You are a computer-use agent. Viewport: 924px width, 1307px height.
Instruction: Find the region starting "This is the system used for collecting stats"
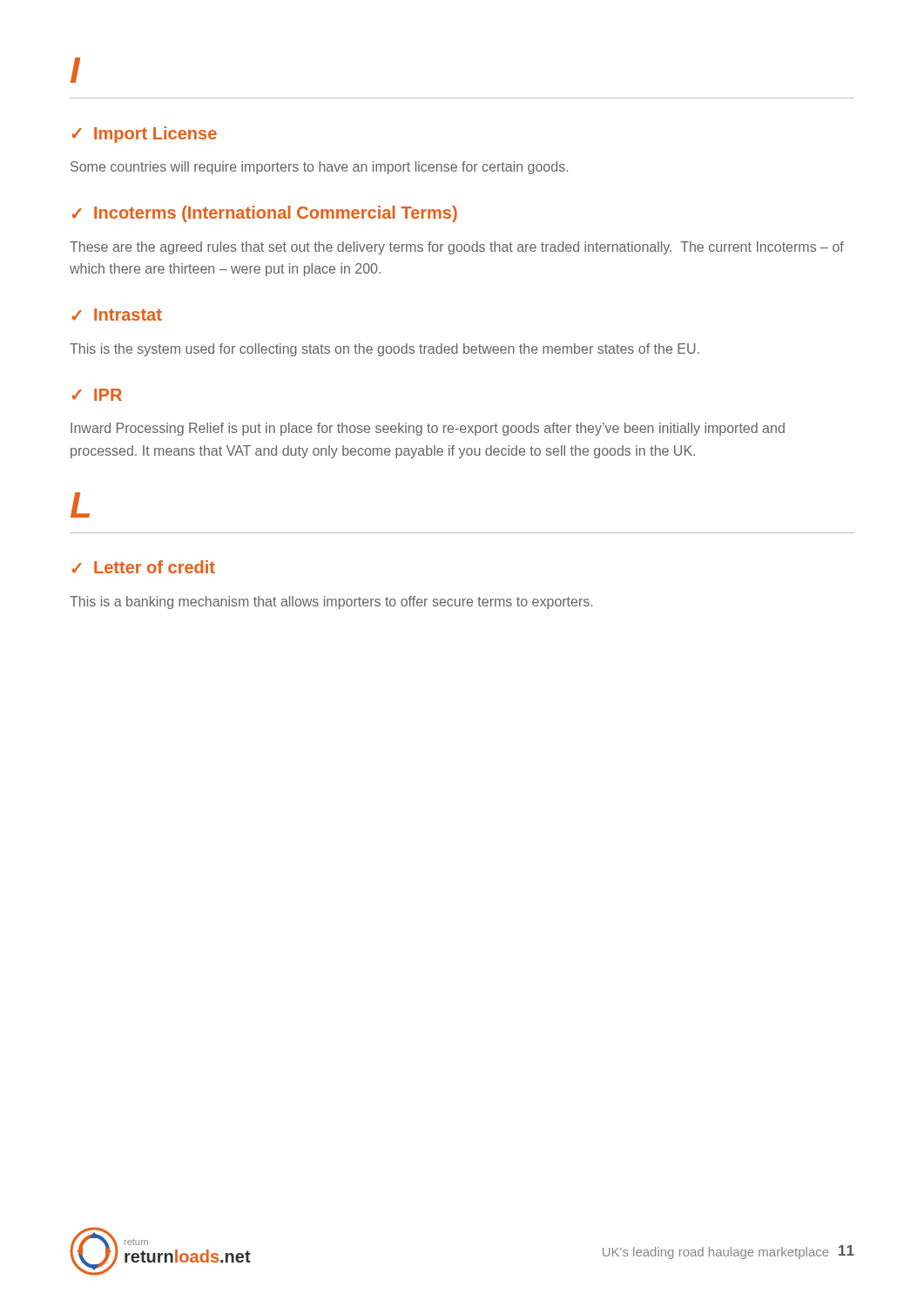(x=385, y=349)
